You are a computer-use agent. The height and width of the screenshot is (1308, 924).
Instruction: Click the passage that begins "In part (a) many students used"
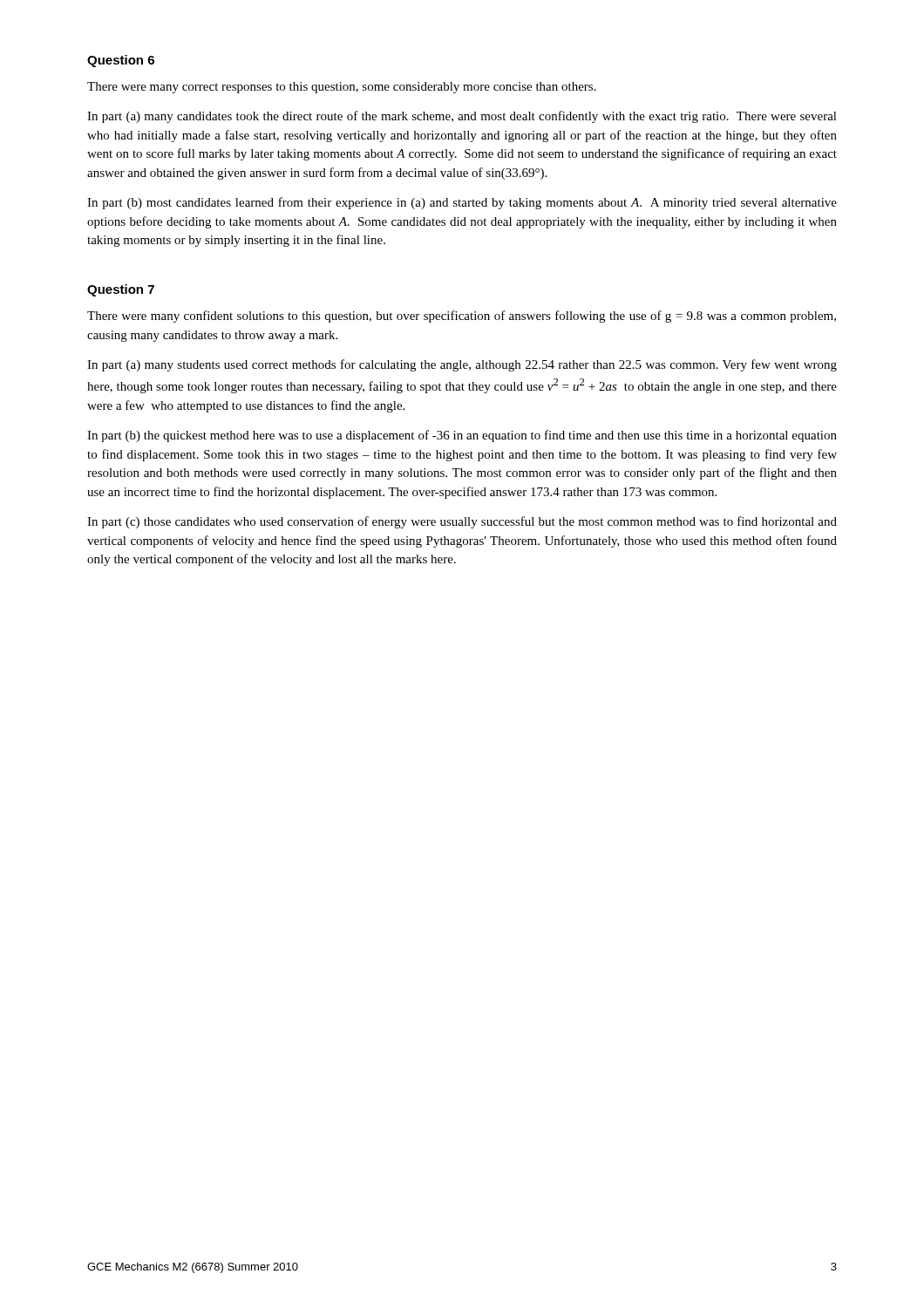462,385
